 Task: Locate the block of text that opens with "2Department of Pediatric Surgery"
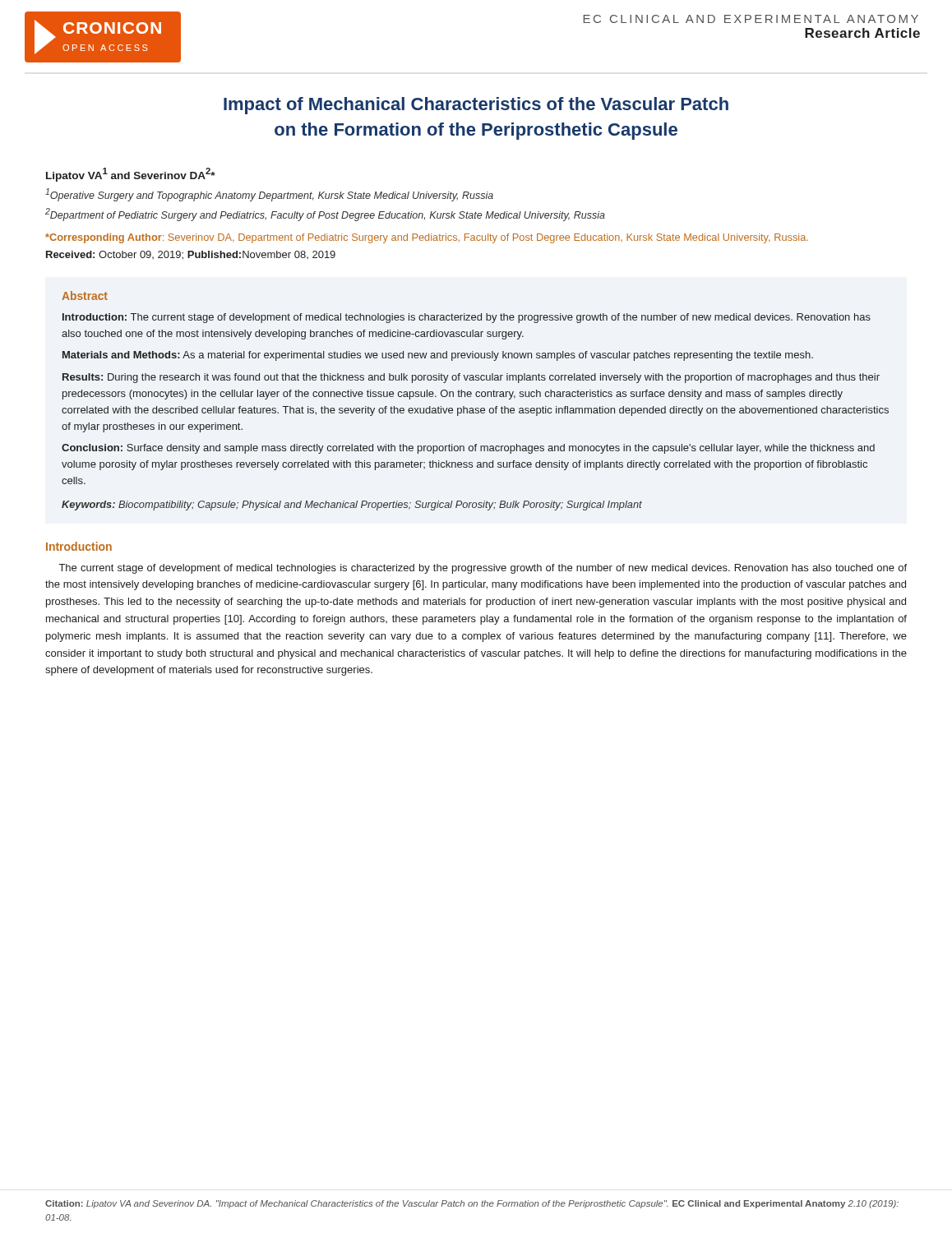pyautogui.click(x=325, y=214)
